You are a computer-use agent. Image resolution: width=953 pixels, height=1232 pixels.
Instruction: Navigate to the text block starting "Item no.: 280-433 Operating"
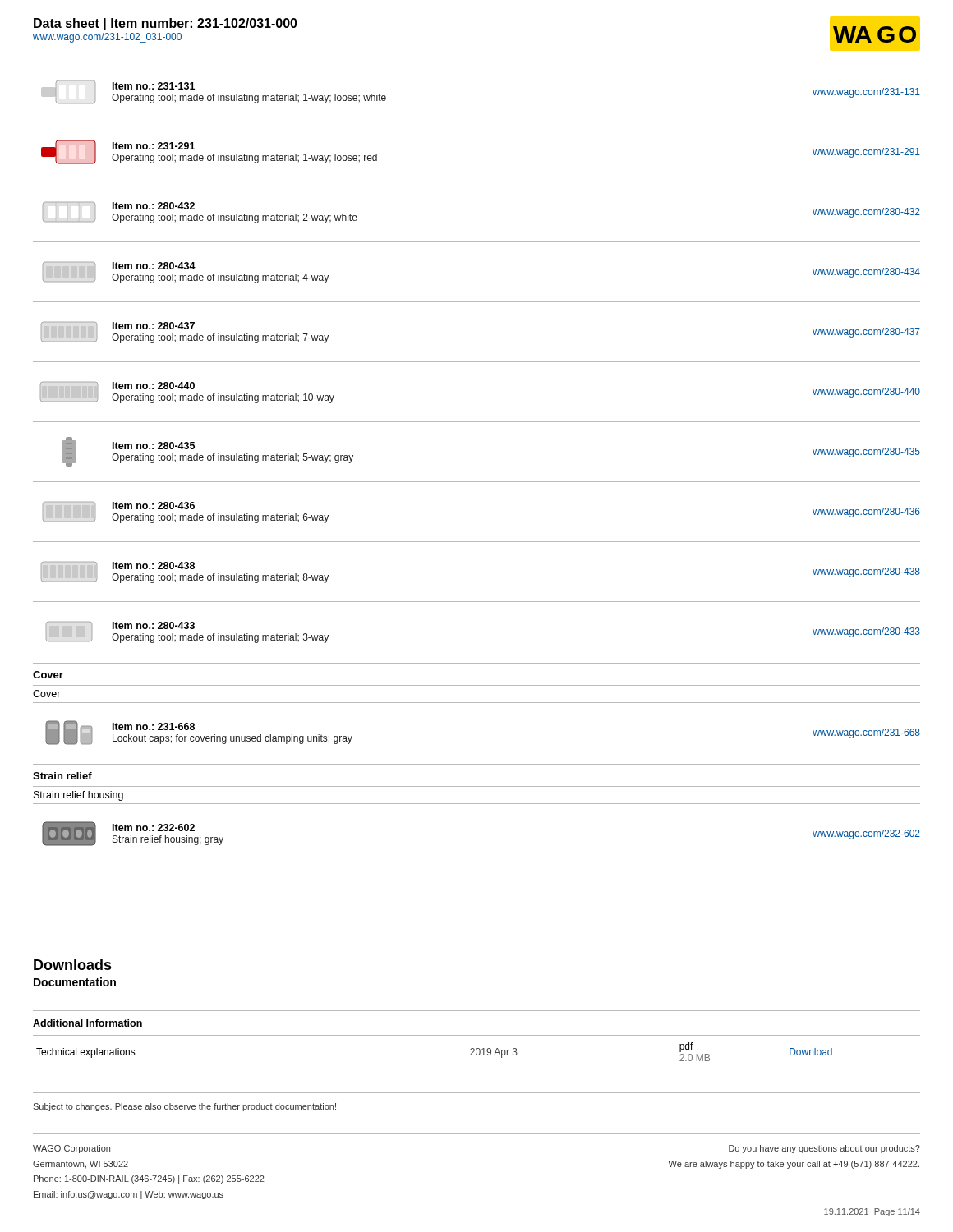(175, 635)
